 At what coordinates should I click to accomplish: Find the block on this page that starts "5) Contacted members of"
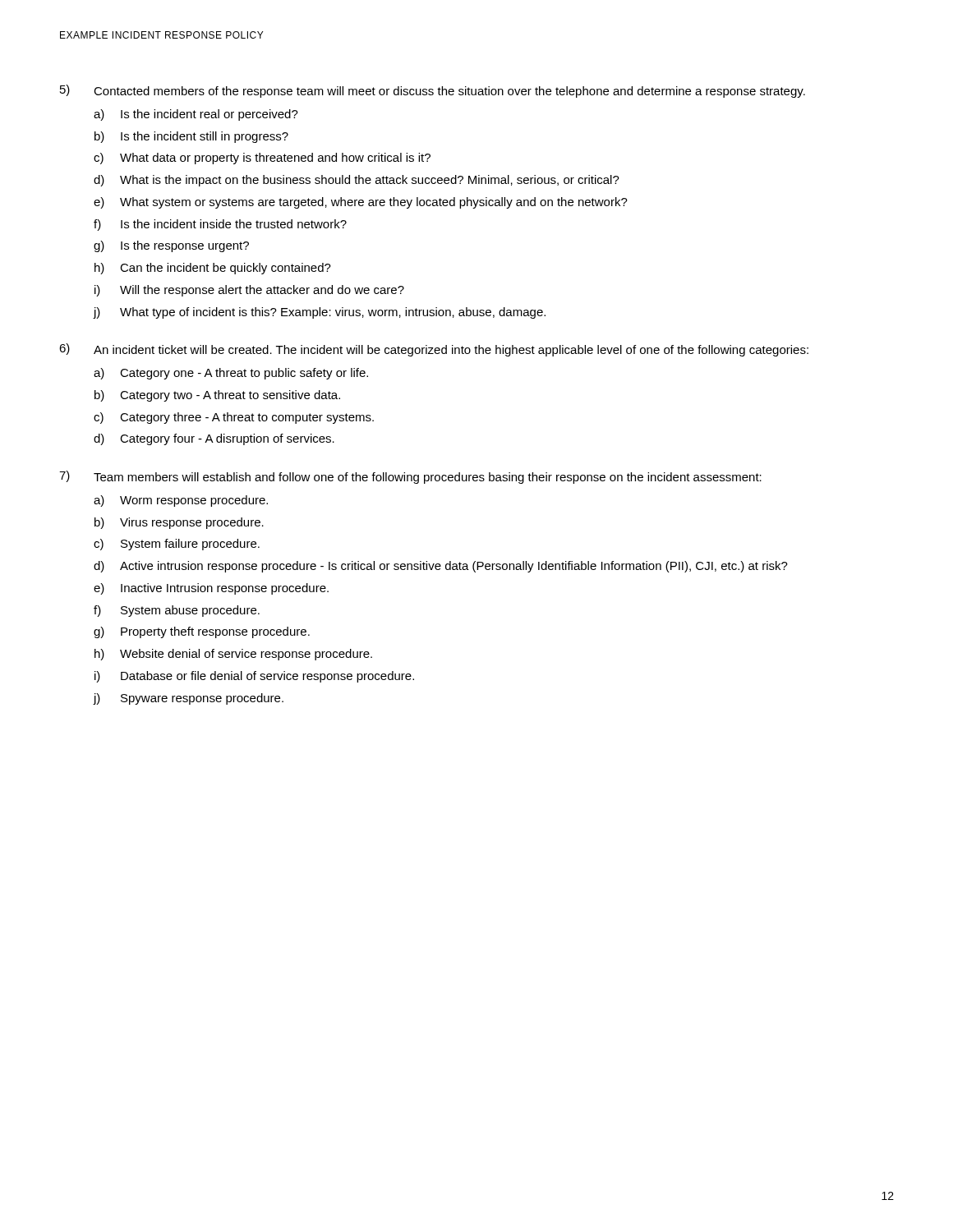pos(476,208)
